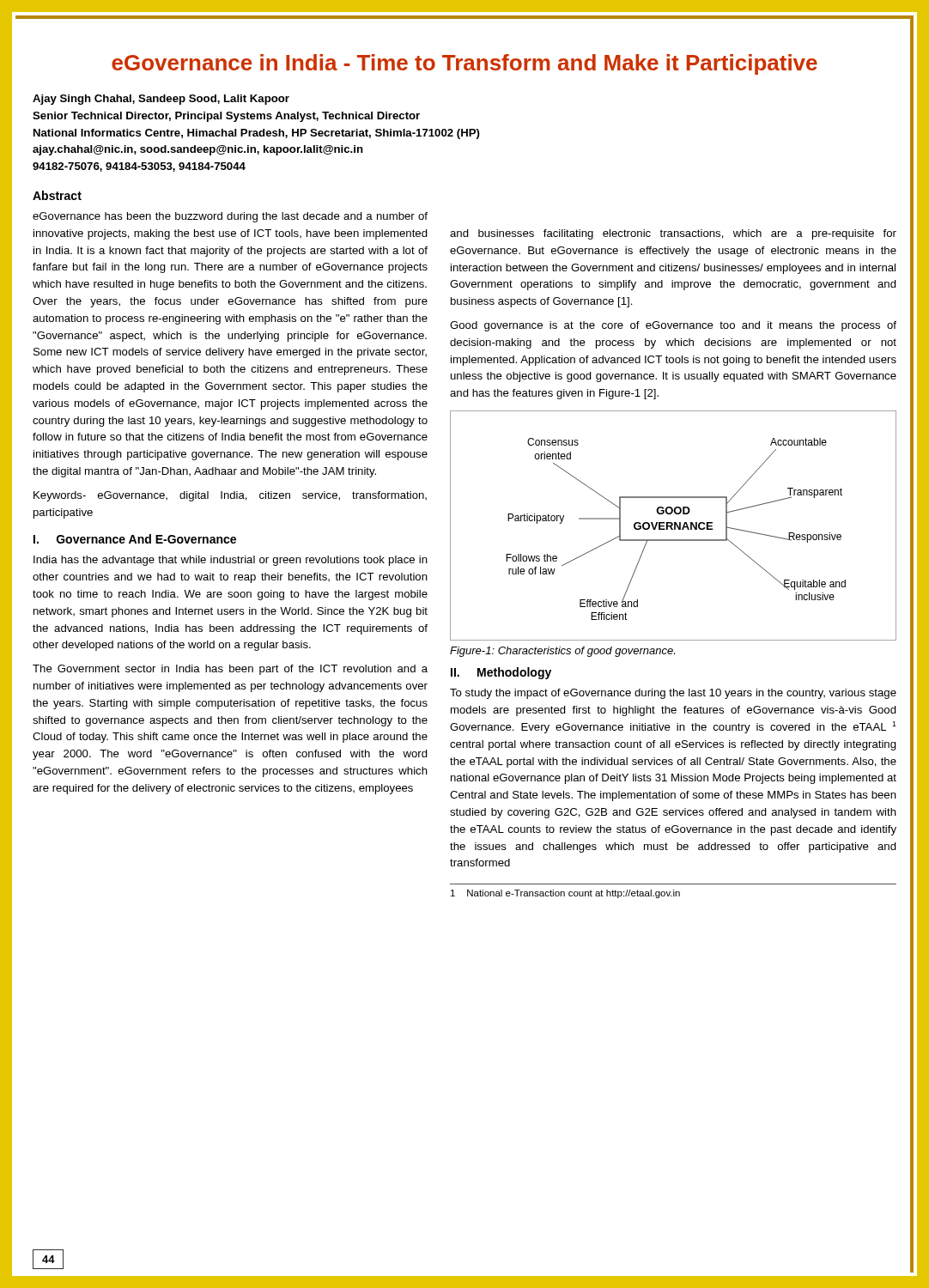Point to the text starting "Keywords- eGovernance, digital India, citizen"
The image size is (929, 1288).
[230, 504]
